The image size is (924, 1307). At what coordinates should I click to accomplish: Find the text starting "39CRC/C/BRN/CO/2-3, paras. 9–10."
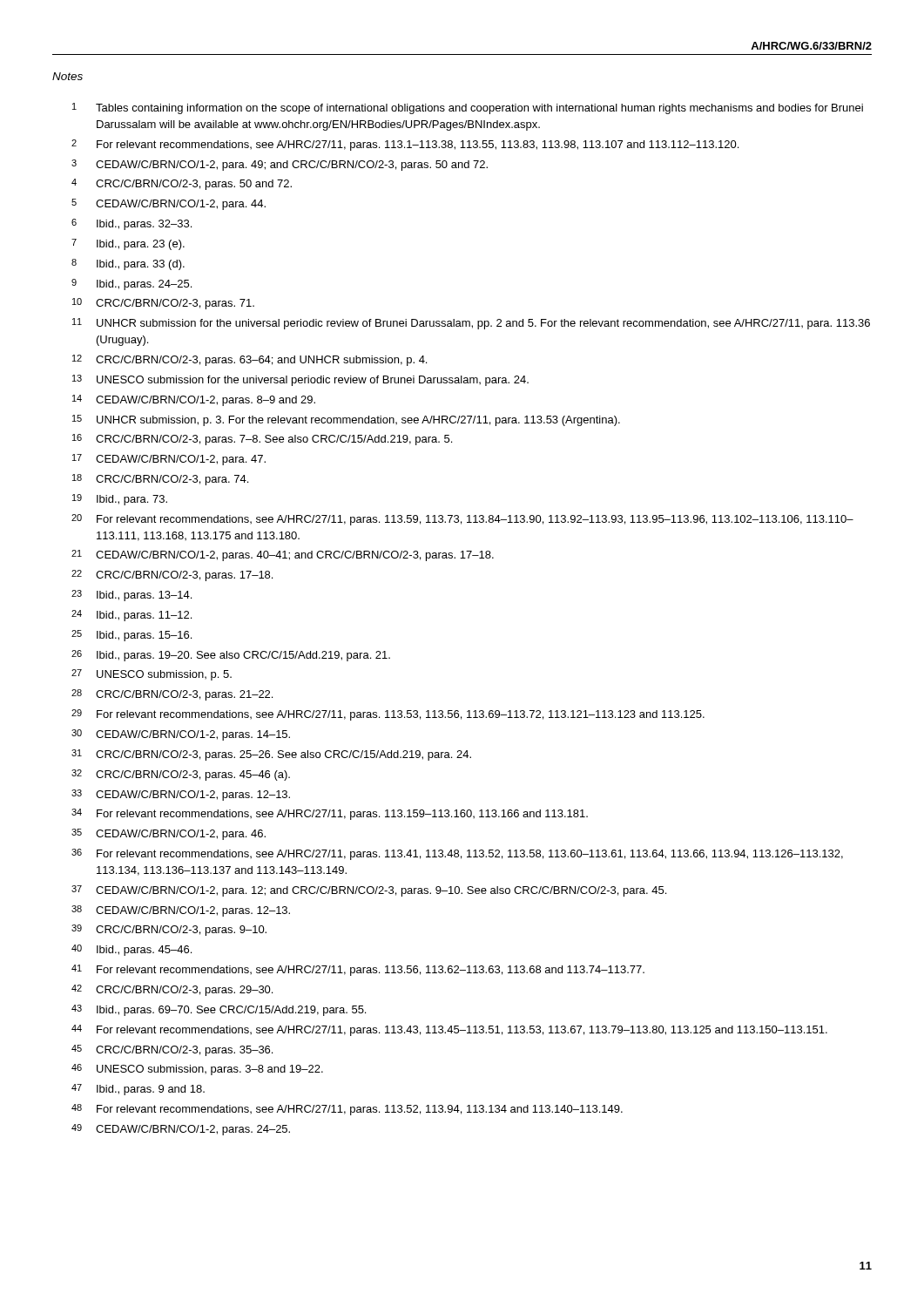170,929
